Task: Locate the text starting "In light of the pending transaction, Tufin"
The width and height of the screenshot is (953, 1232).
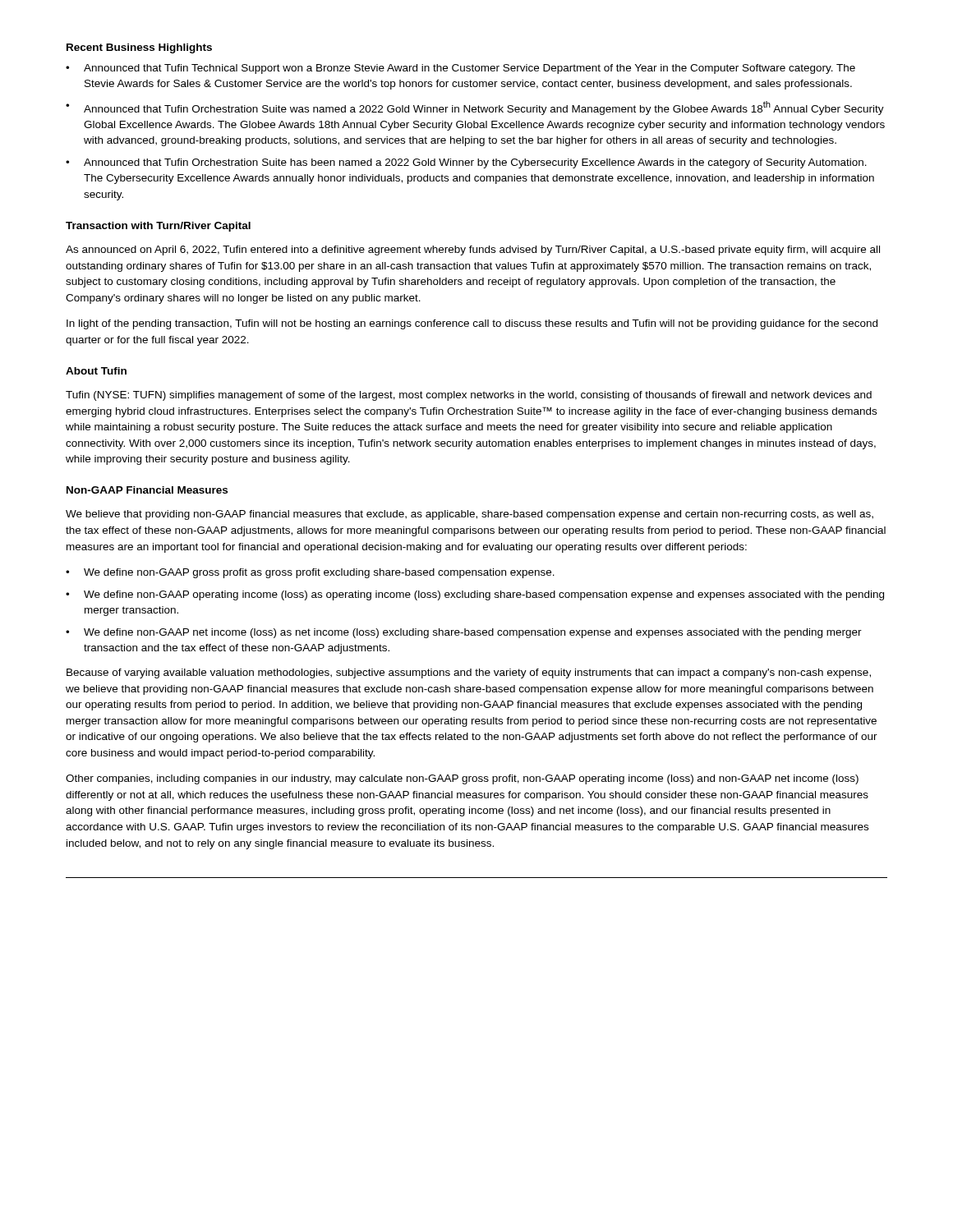Action: (472, 332)
